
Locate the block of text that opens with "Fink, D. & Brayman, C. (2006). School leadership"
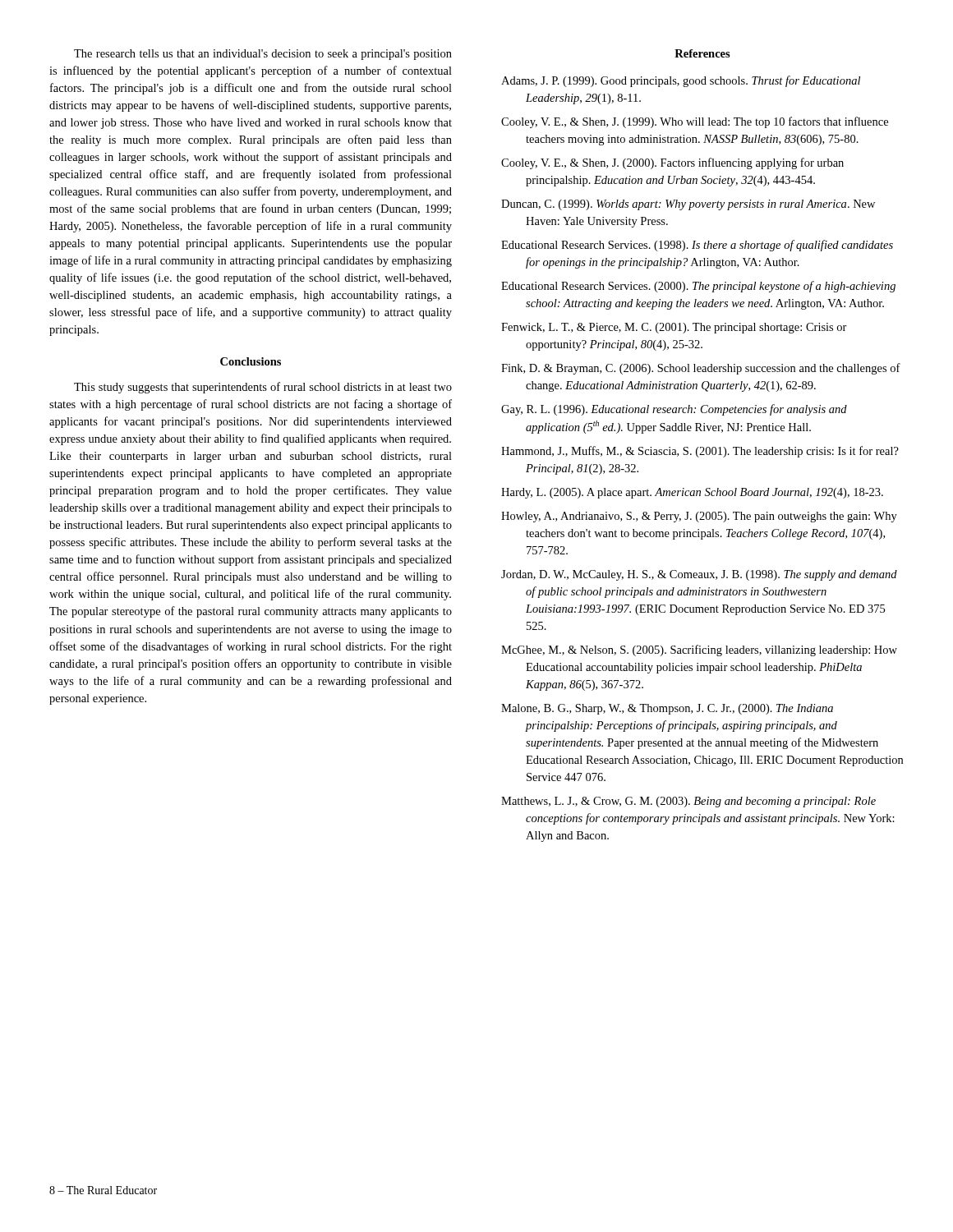coord(701,377)
